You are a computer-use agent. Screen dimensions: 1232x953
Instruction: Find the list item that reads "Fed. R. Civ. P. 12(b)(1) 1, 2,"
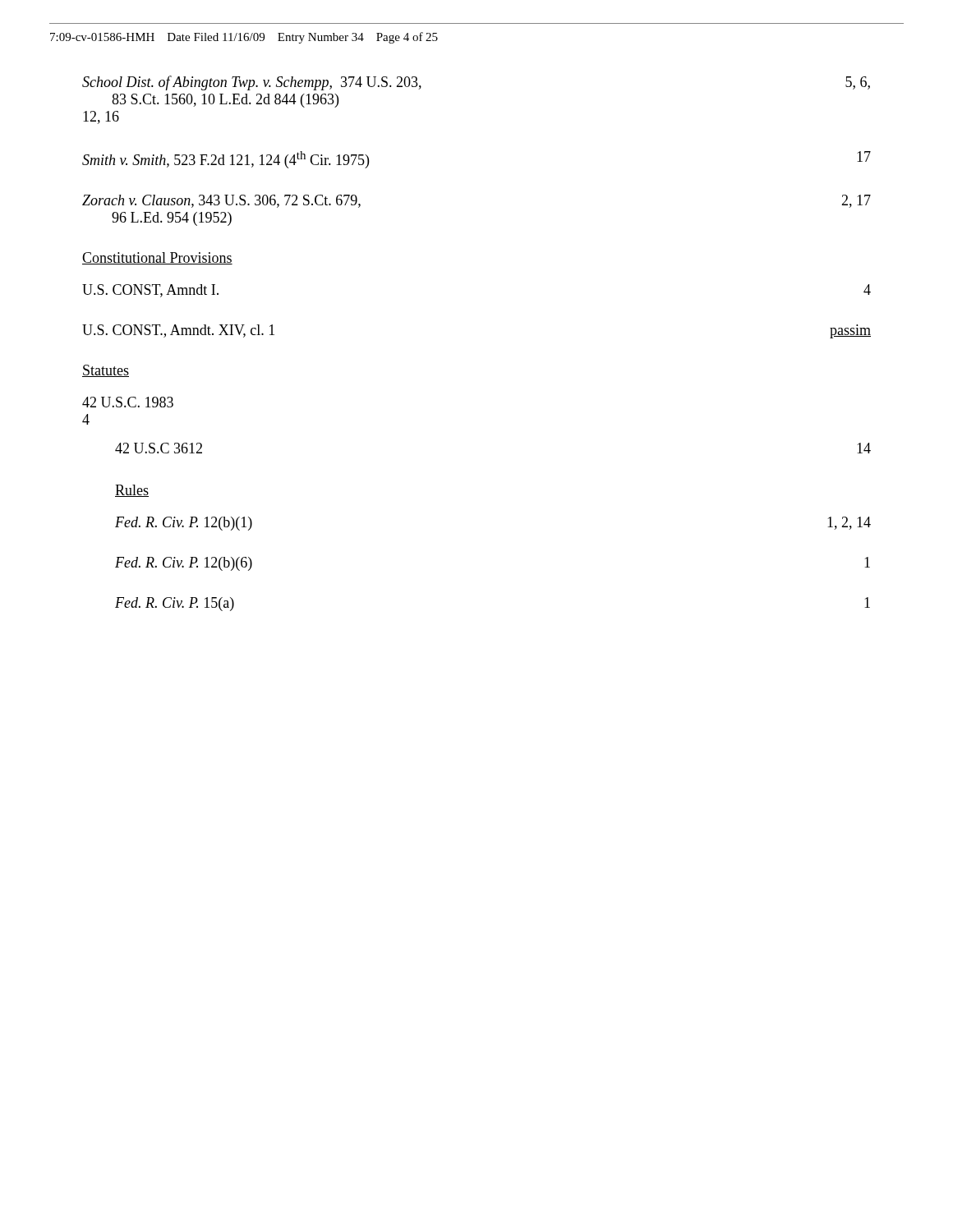point(178,524)
